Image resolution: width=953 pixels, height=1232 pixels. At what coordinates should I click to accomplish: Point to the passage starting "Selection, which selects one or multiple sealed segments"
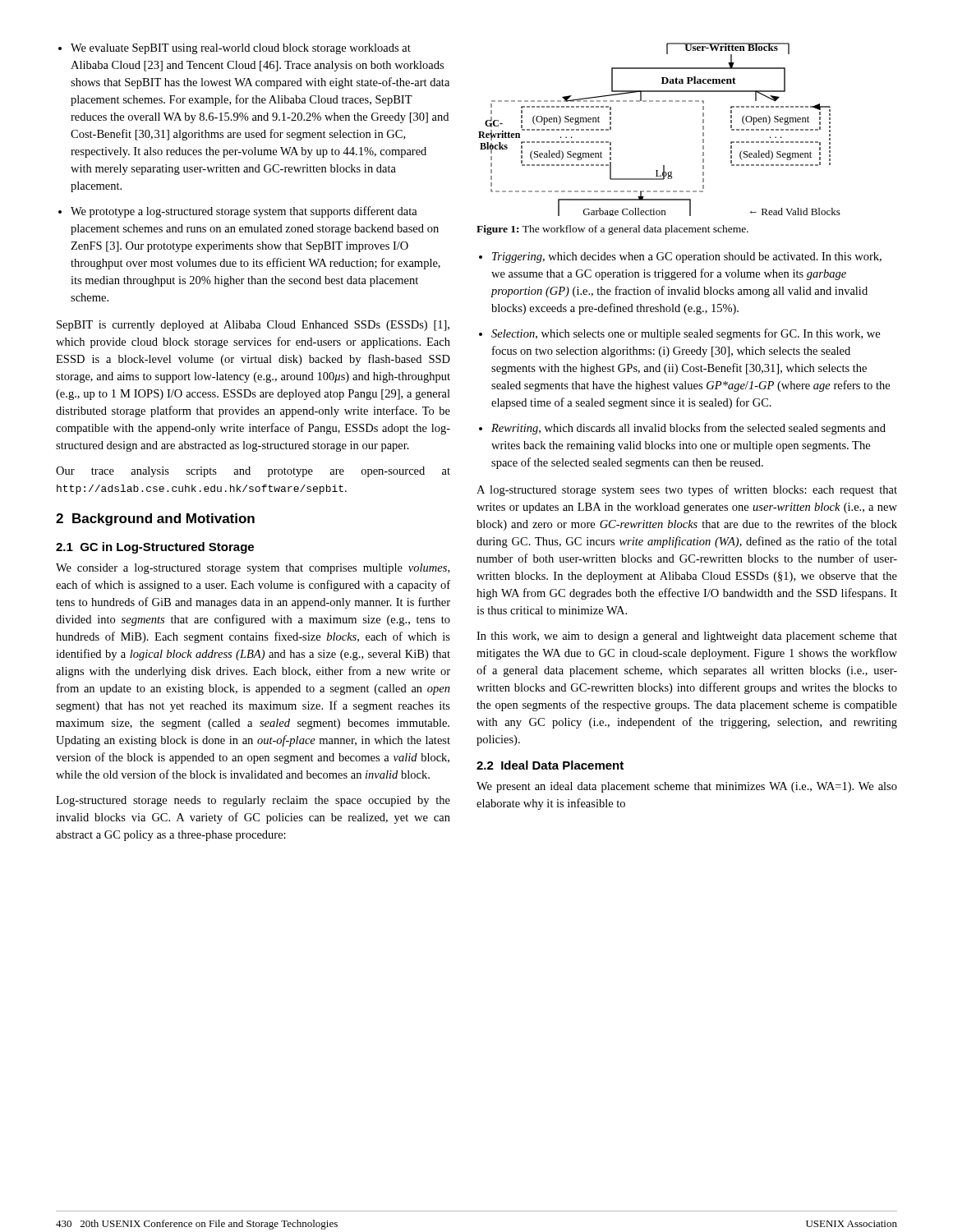pyautogui.click(x=694, y=368)
